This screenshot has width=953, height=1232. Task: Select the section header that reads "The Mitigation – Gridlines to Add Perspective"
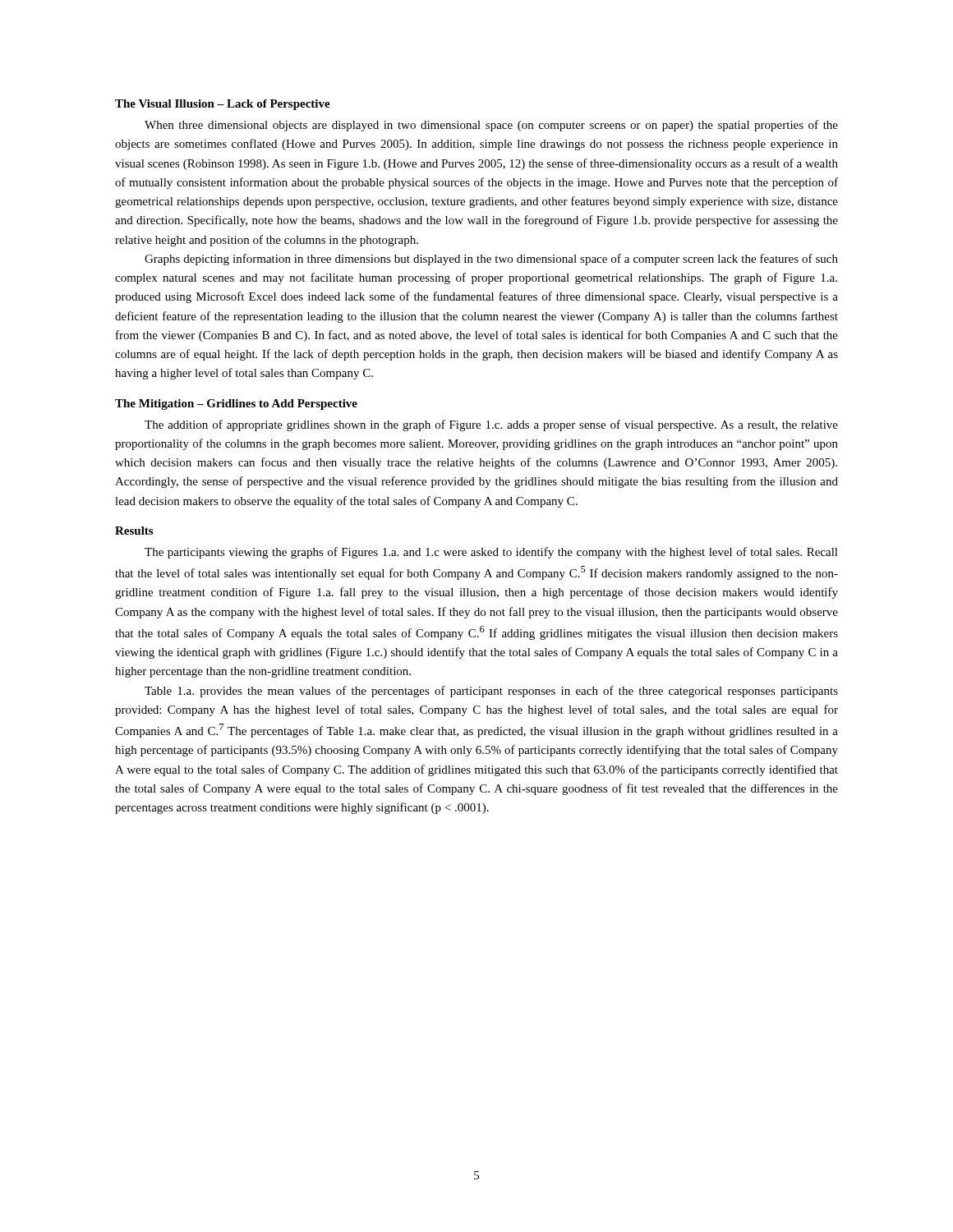point(236,403)
